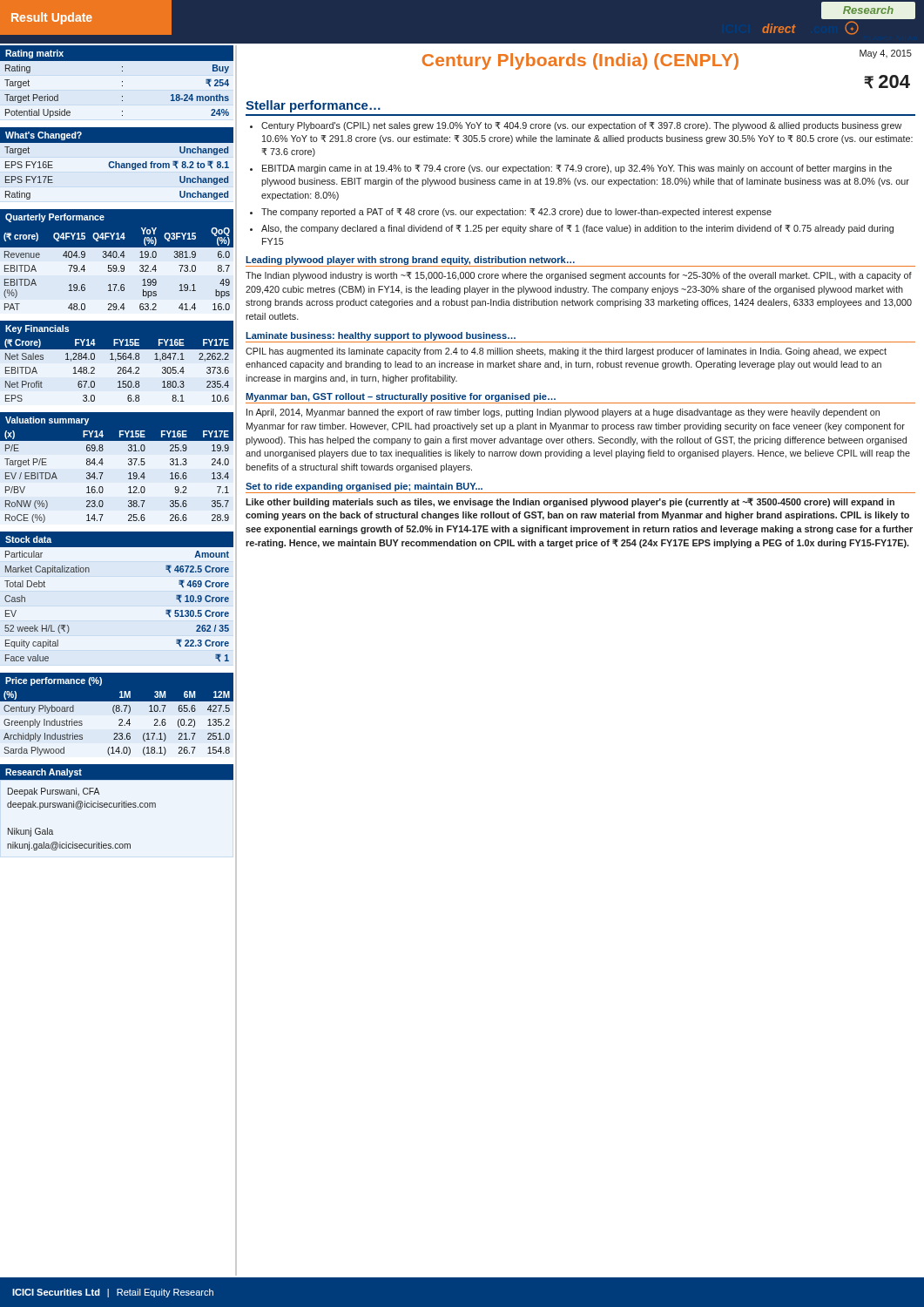Navigate to the region starting "Rating matrix"

coord(34,53)
